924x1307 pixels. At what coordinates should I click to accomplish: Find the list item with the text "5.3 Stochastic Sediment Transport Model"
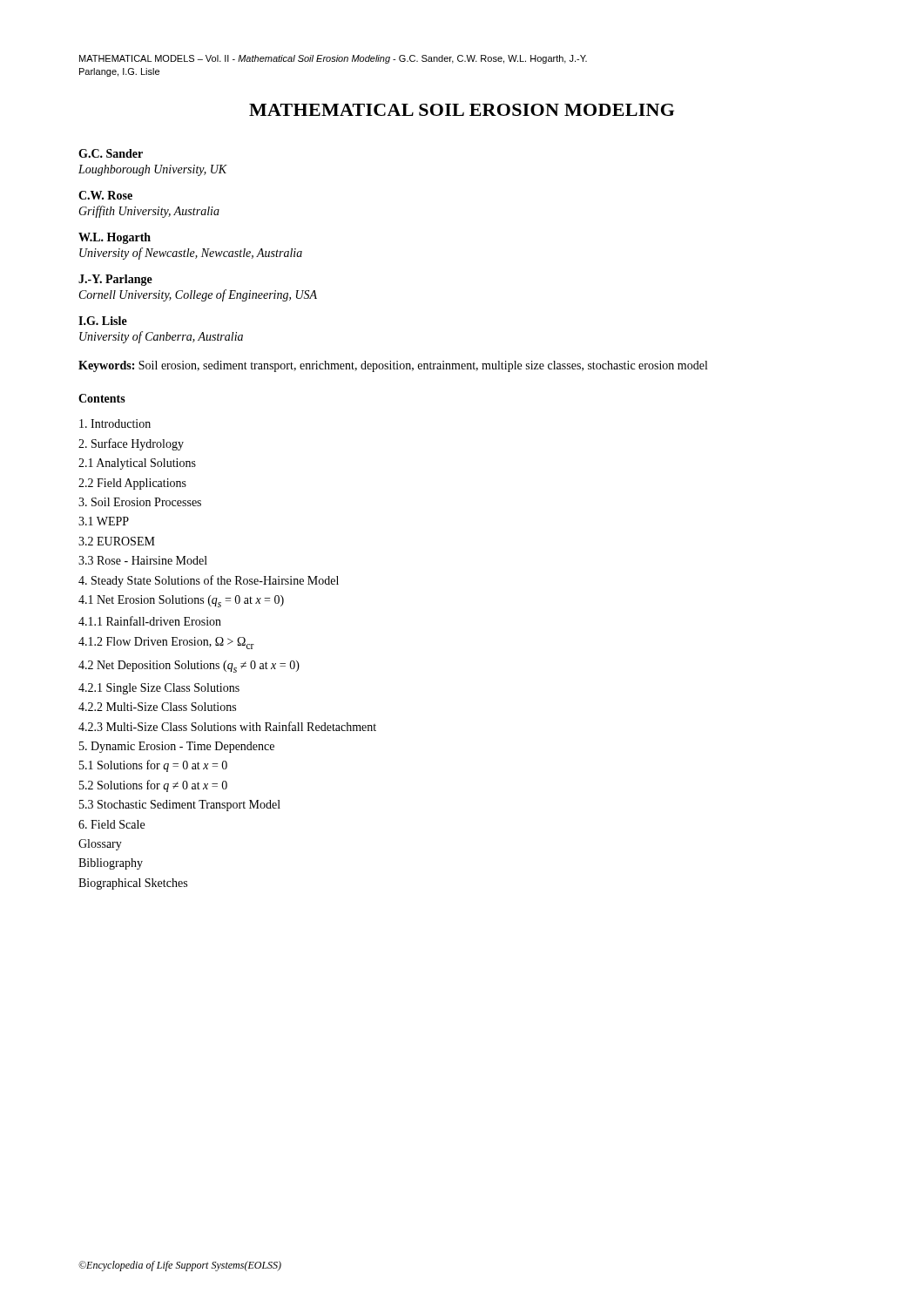[179, 805]
